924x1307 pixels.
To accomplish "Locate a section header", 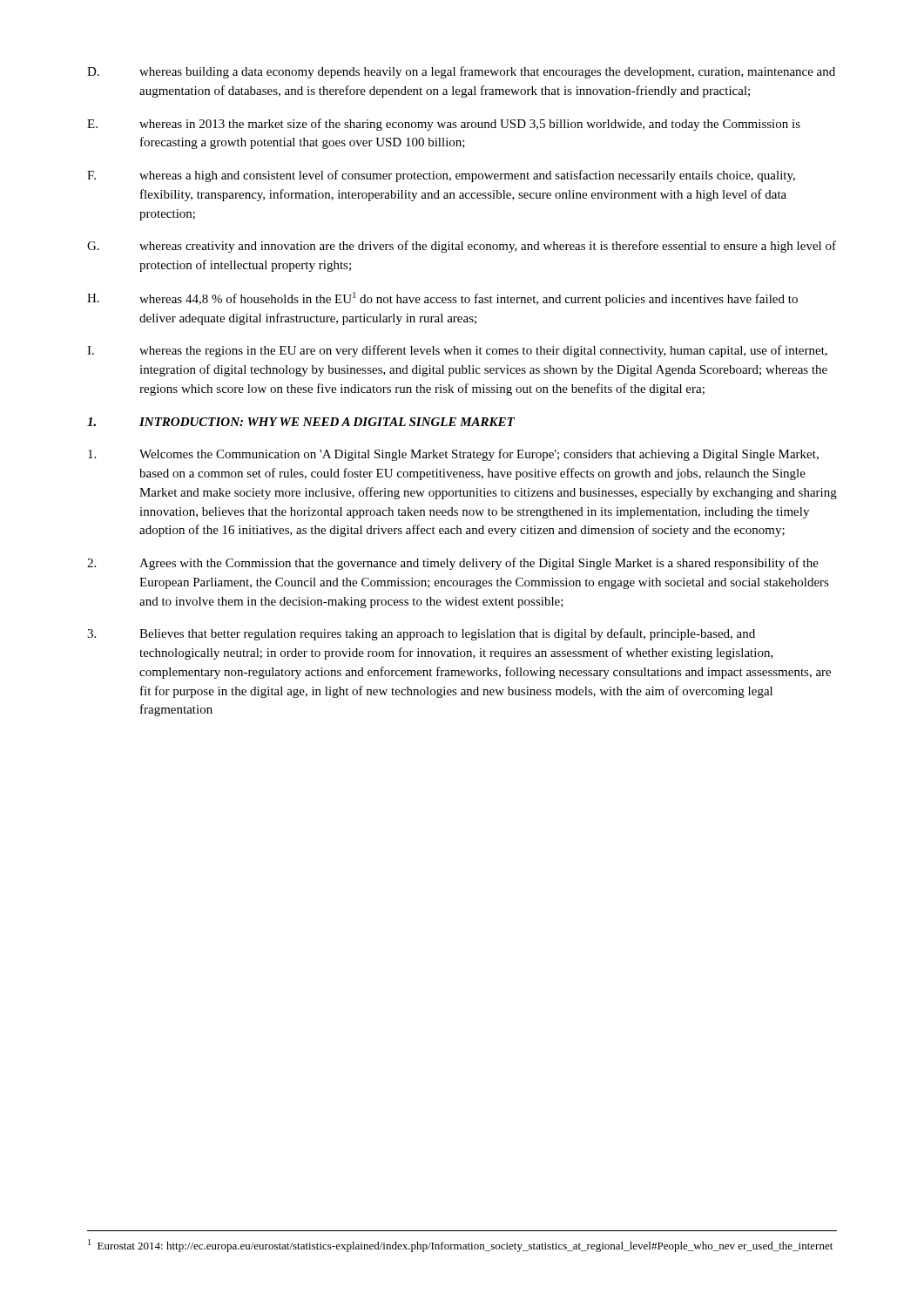I will 301,422.
